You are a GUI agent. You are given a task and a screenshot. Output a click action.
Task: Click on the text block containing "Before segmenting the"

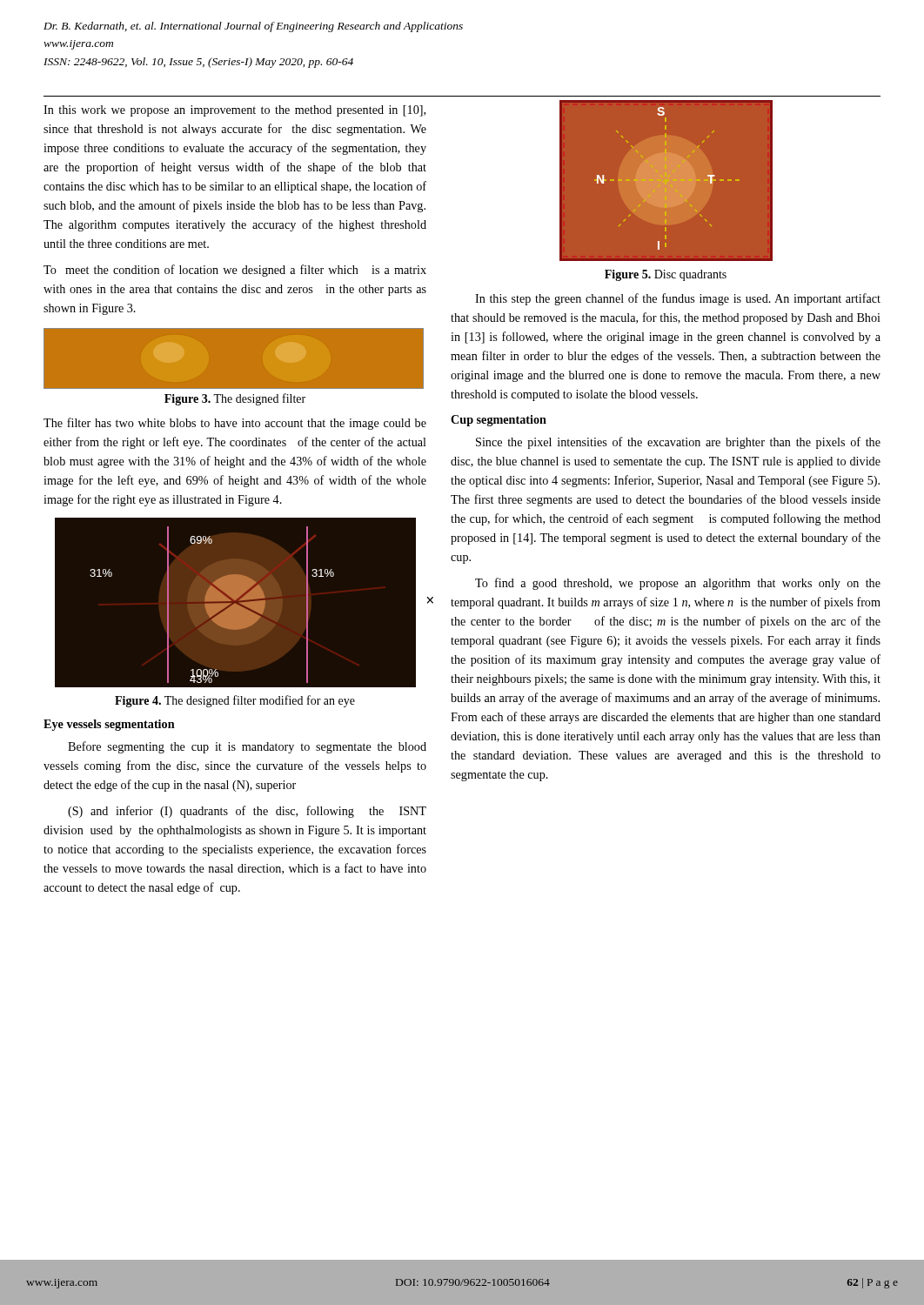(x=235, y=817)
